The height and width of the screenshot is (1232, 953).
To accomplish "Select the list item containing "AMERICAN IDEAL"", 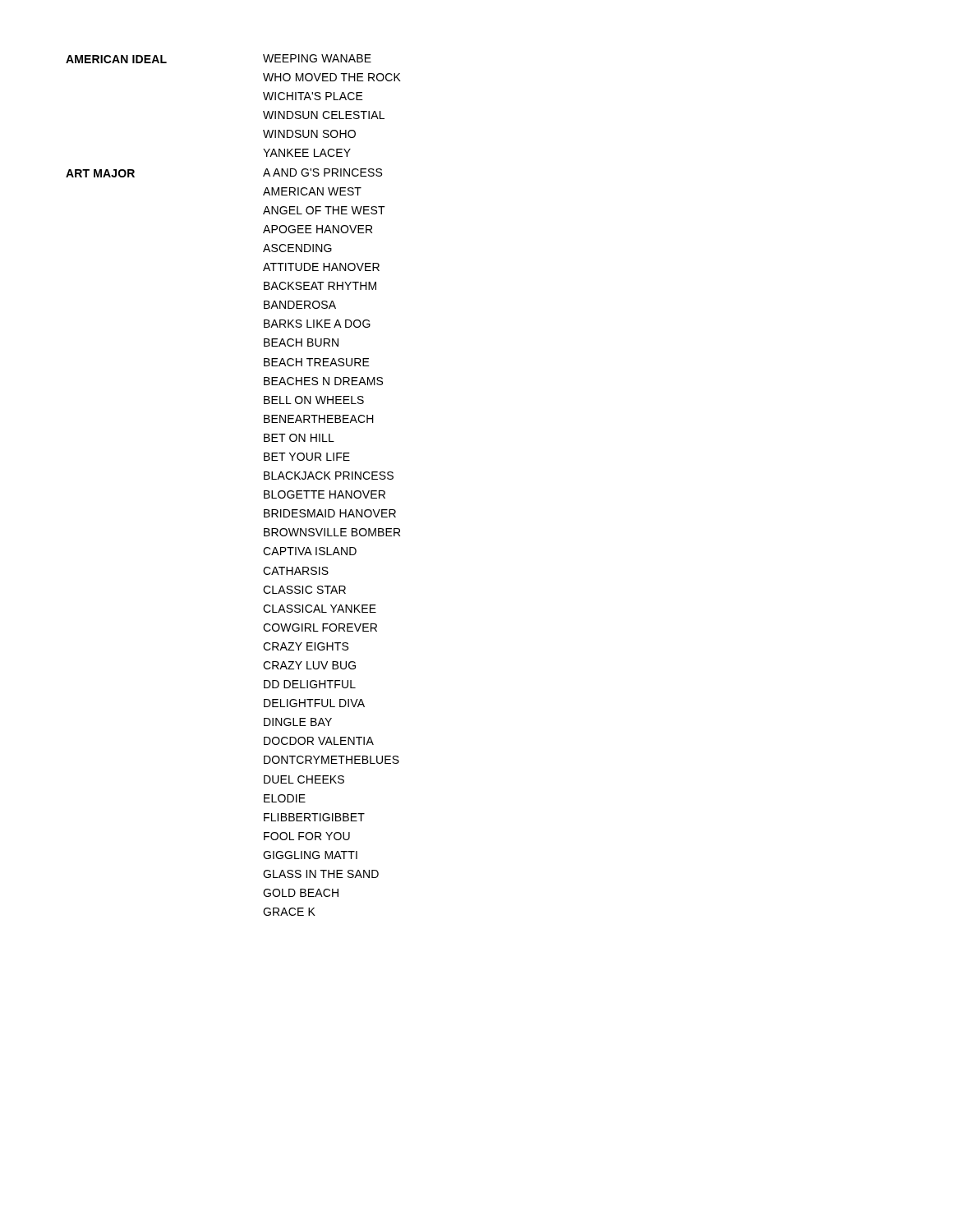I will (116, 59).
